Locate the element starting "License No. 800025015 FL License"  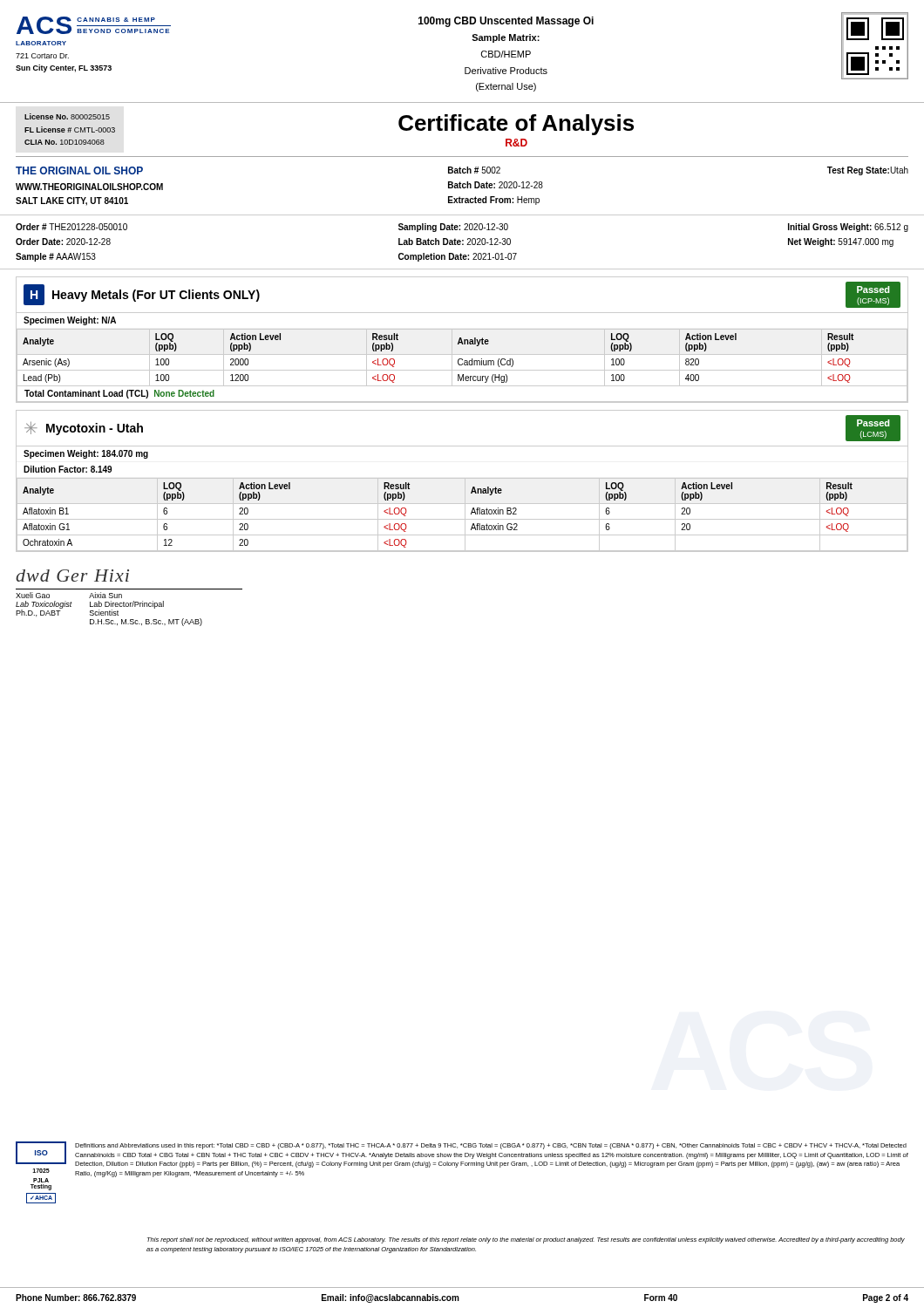[70, 129]
